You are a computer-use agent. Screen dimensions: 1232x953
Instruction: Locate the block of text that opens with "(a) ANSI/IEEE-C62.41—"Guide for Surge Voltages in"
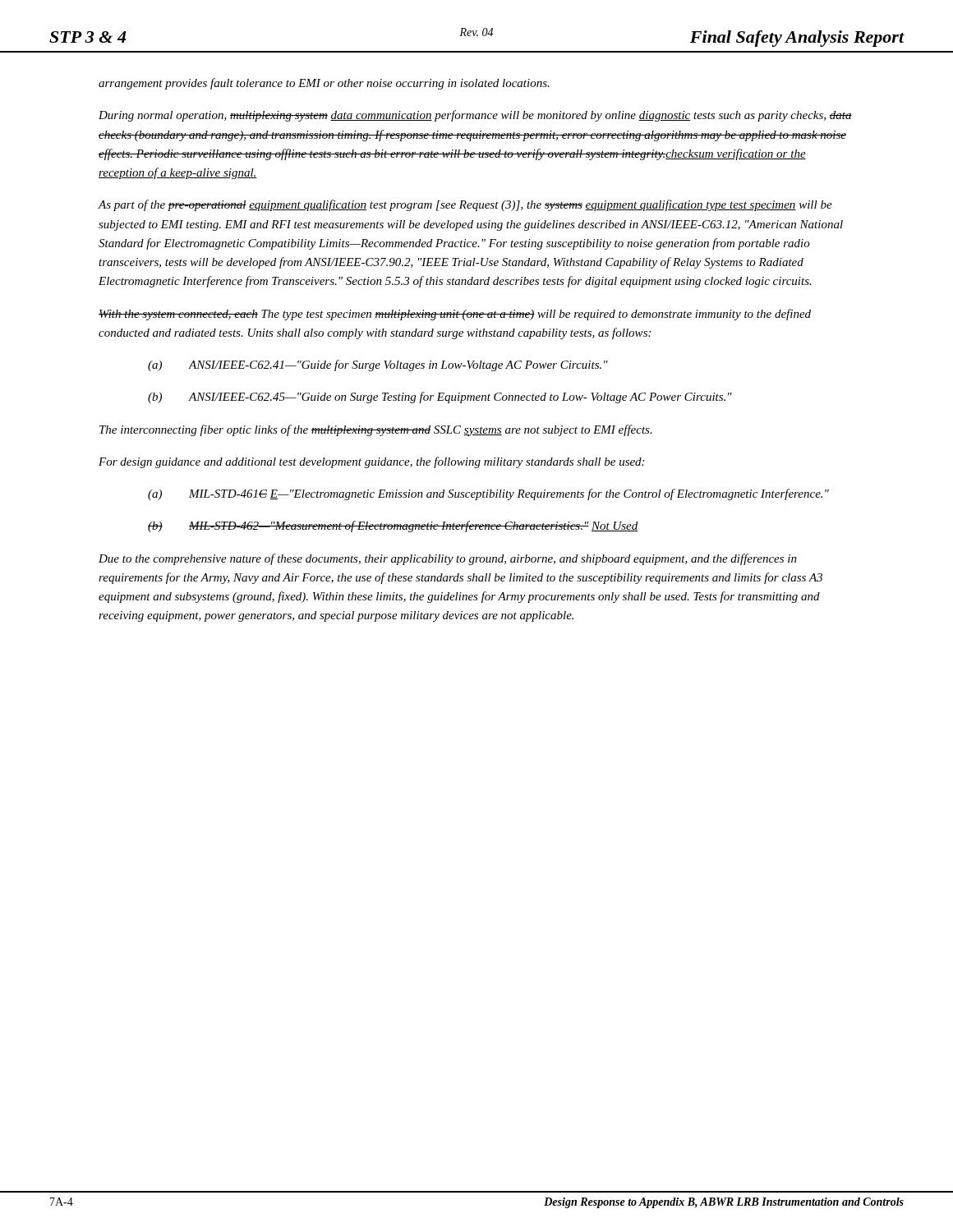coord(501,365)
